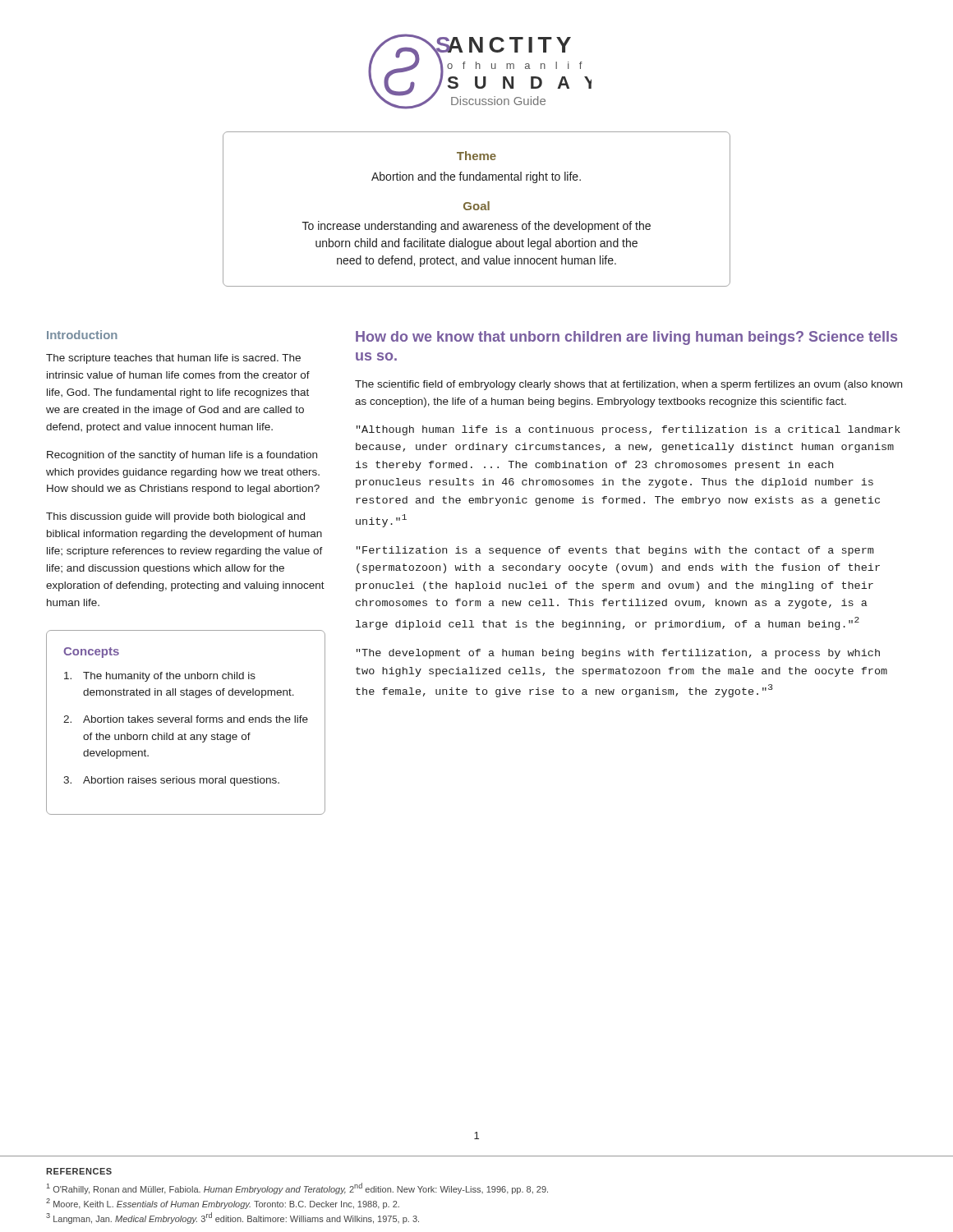Click the section header that begins "How do we know that unborn children are"
Image resolution: width=953 pixels, height=1232 pixels.
click(x=626, y=346)
